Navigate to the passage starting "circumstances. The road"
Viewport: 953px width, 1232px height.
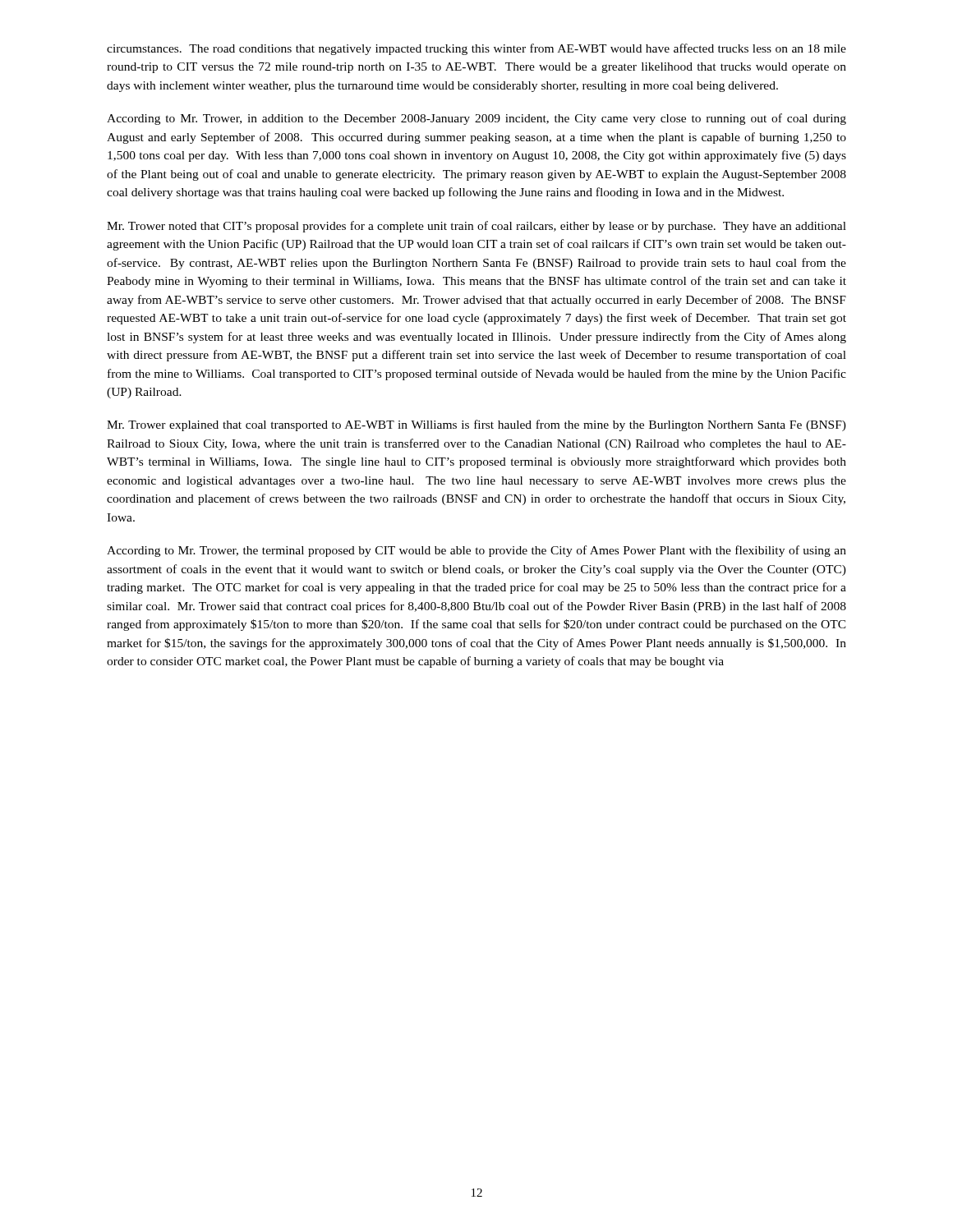coord(476,66)
